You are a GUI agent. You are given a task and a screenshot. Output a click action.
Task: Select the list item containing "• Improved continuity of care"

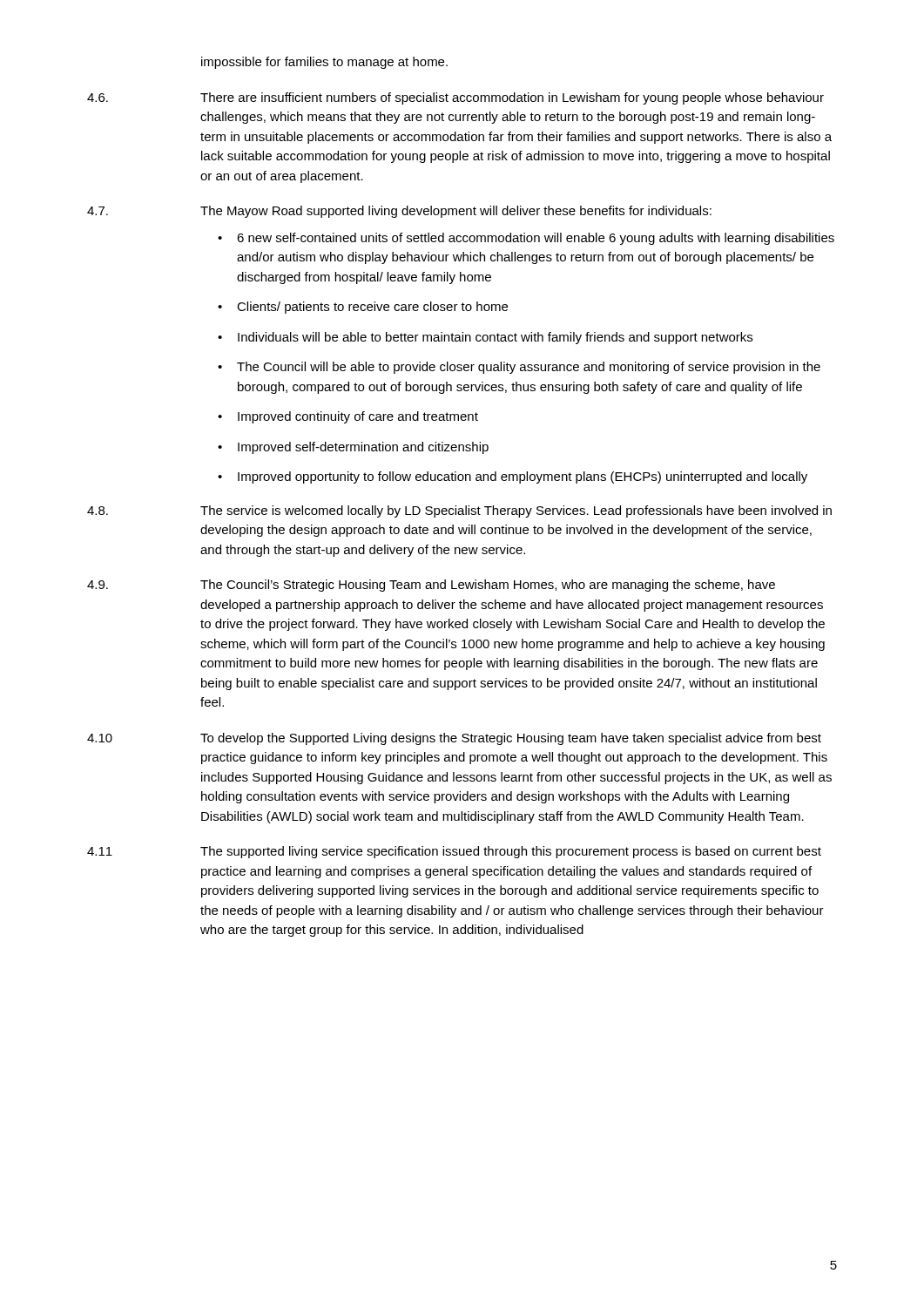click(x=348, y=417)
